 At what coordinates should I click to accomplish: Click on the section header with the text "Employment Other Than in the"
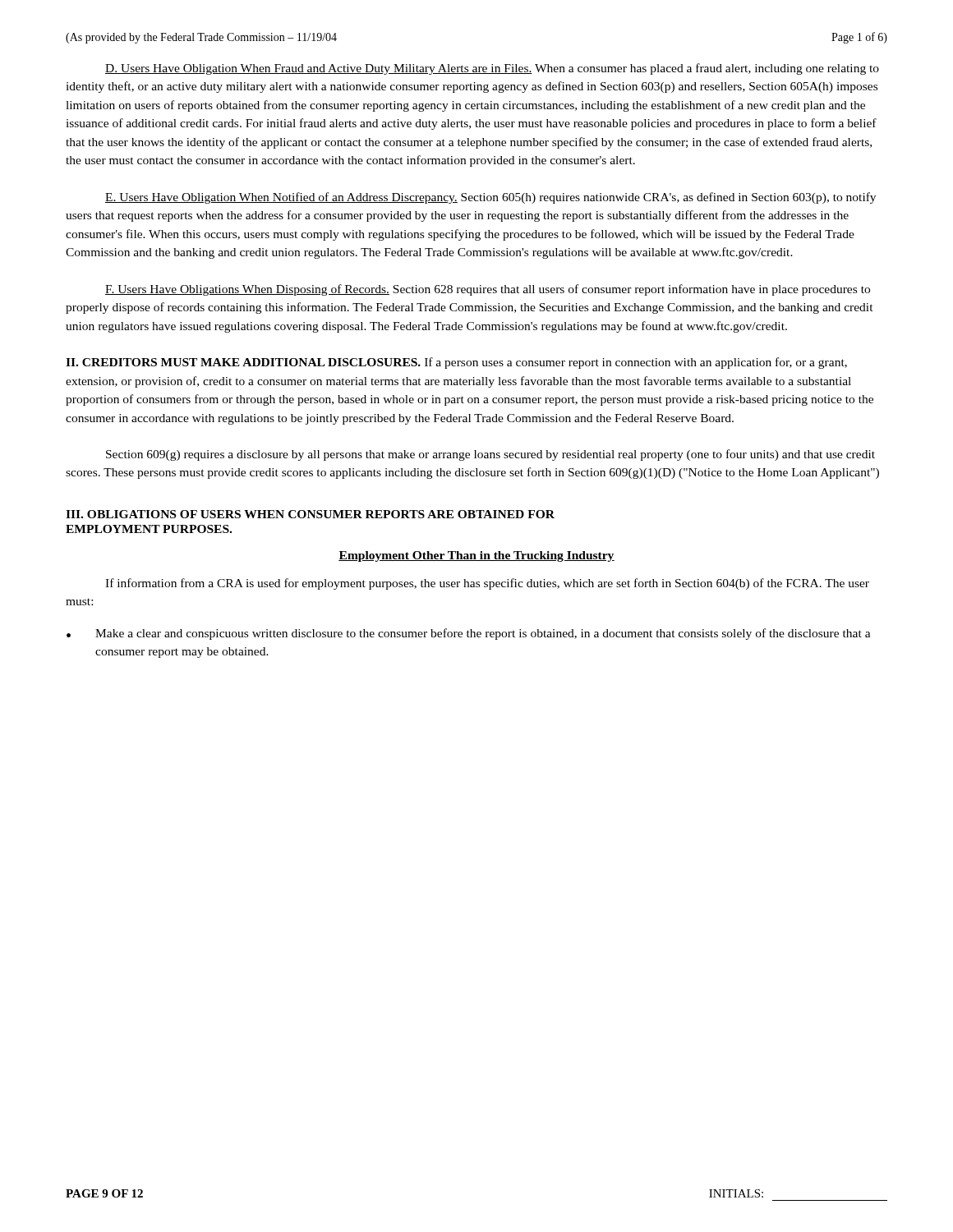(x=476, y=555)
